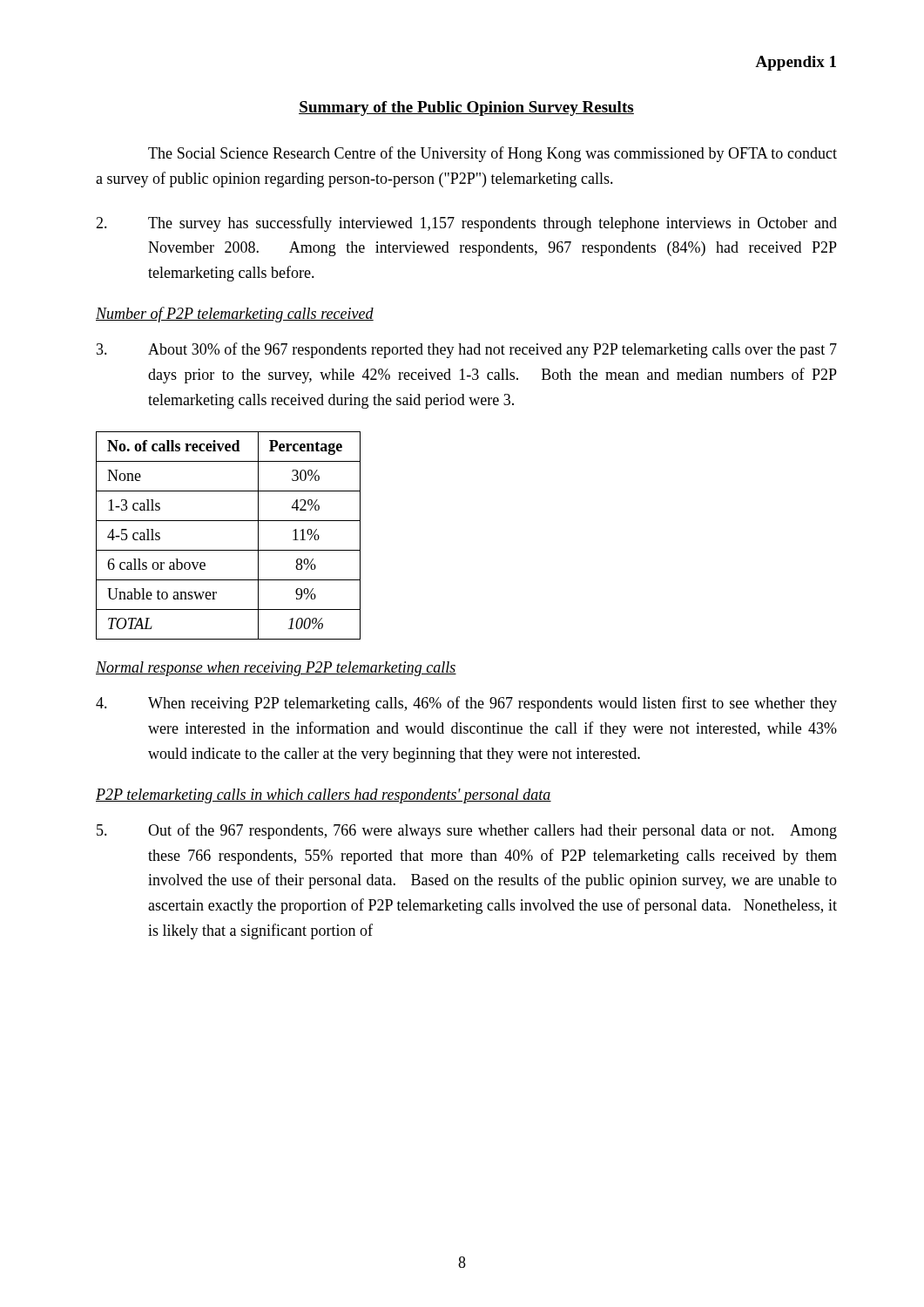Select the block starting "The Social Science Research Centre of the University"
Image resolution: width=924 pixels, height=1307 pixels.
466,166
